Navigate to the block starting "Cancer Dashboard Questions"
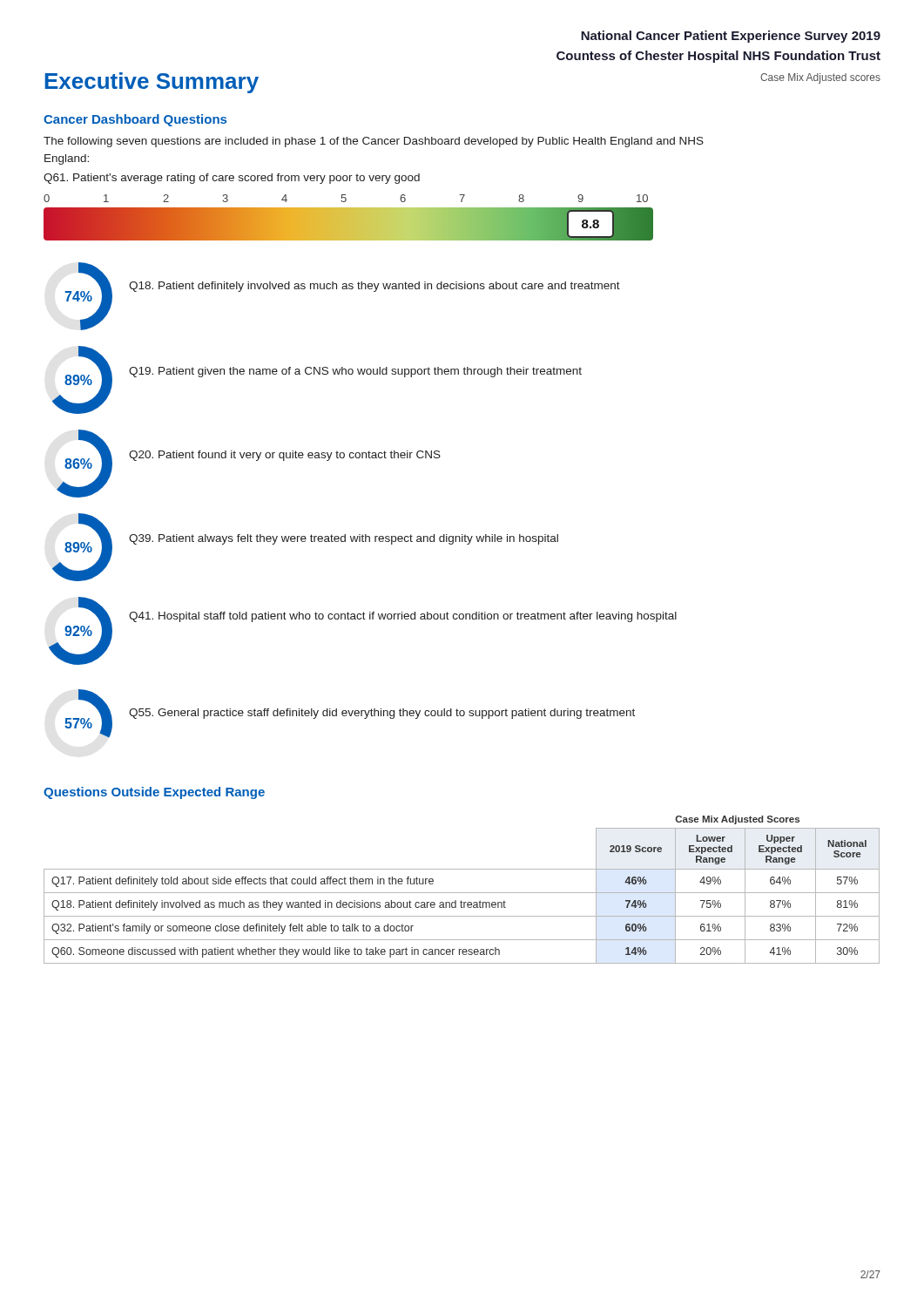Screen dimensions: 1307x924 click(x=135, y=119)
